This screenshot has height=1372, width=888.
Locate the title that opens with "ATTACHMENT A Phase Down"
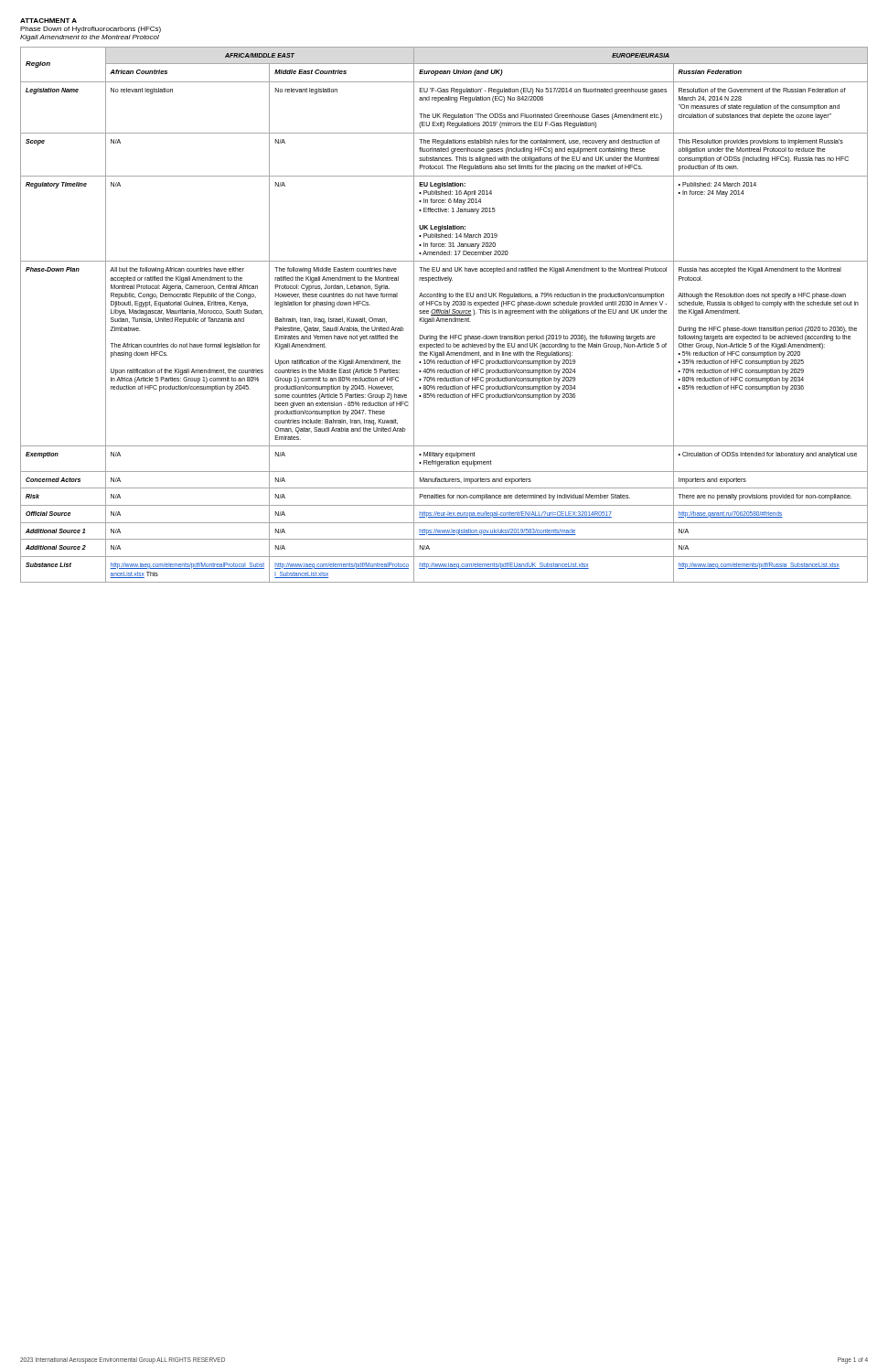pyautogui.click(x=48, y=21)
